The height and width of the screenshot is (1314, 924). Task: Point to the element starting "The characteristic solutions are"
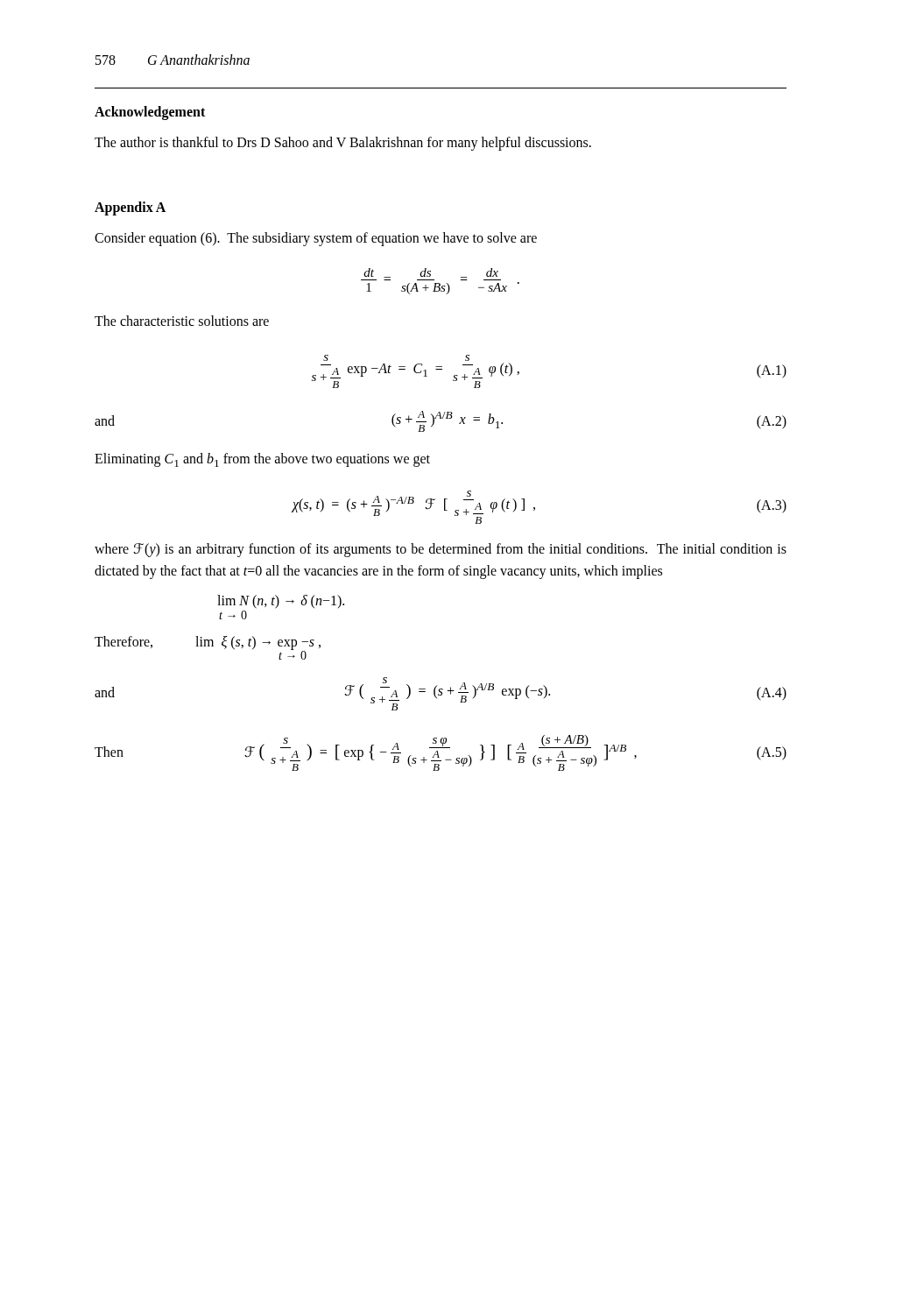tap(182, 321)
